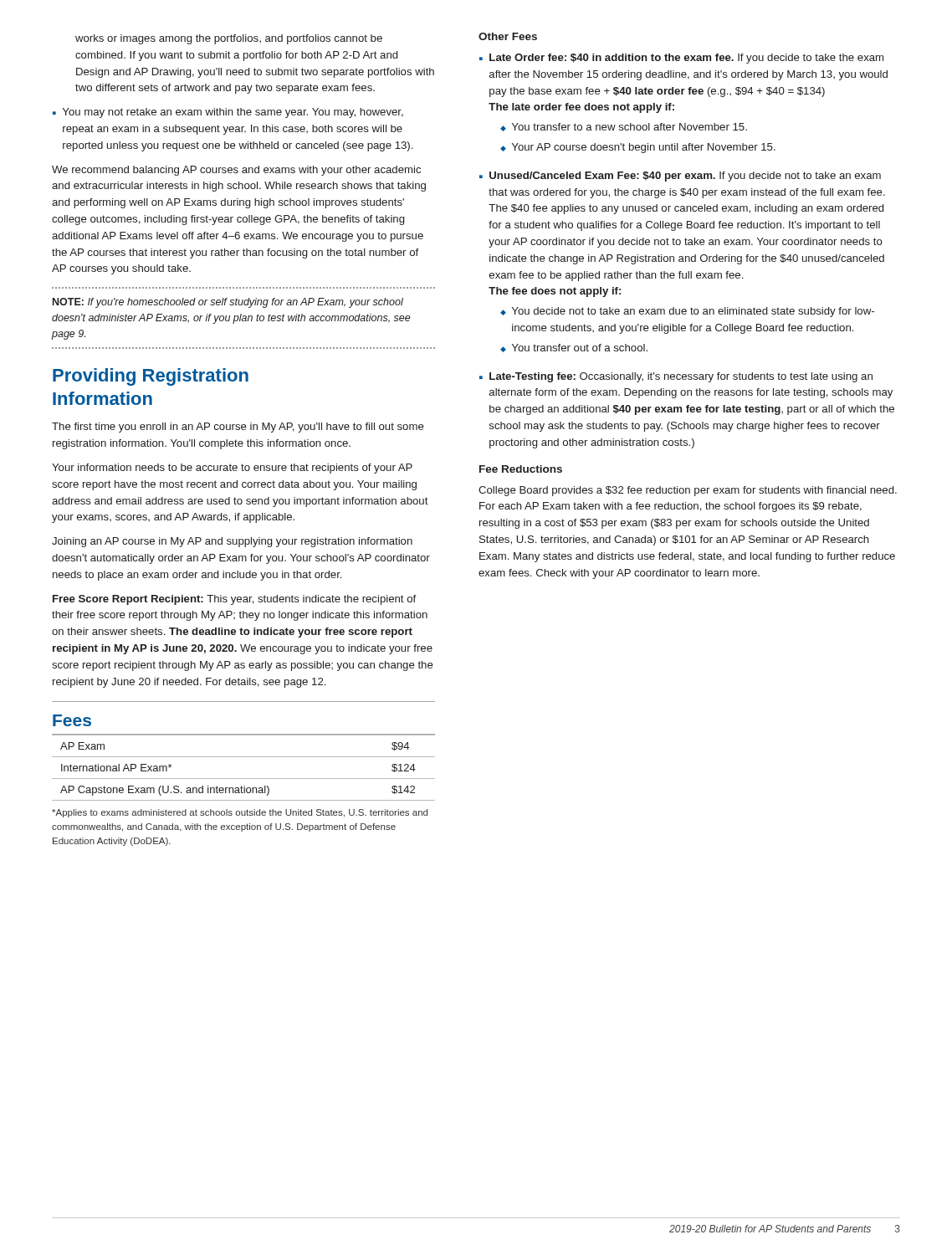Select the text block with the text "Your information needs to"
This screenshot has height=1255, width=952.
243,492
